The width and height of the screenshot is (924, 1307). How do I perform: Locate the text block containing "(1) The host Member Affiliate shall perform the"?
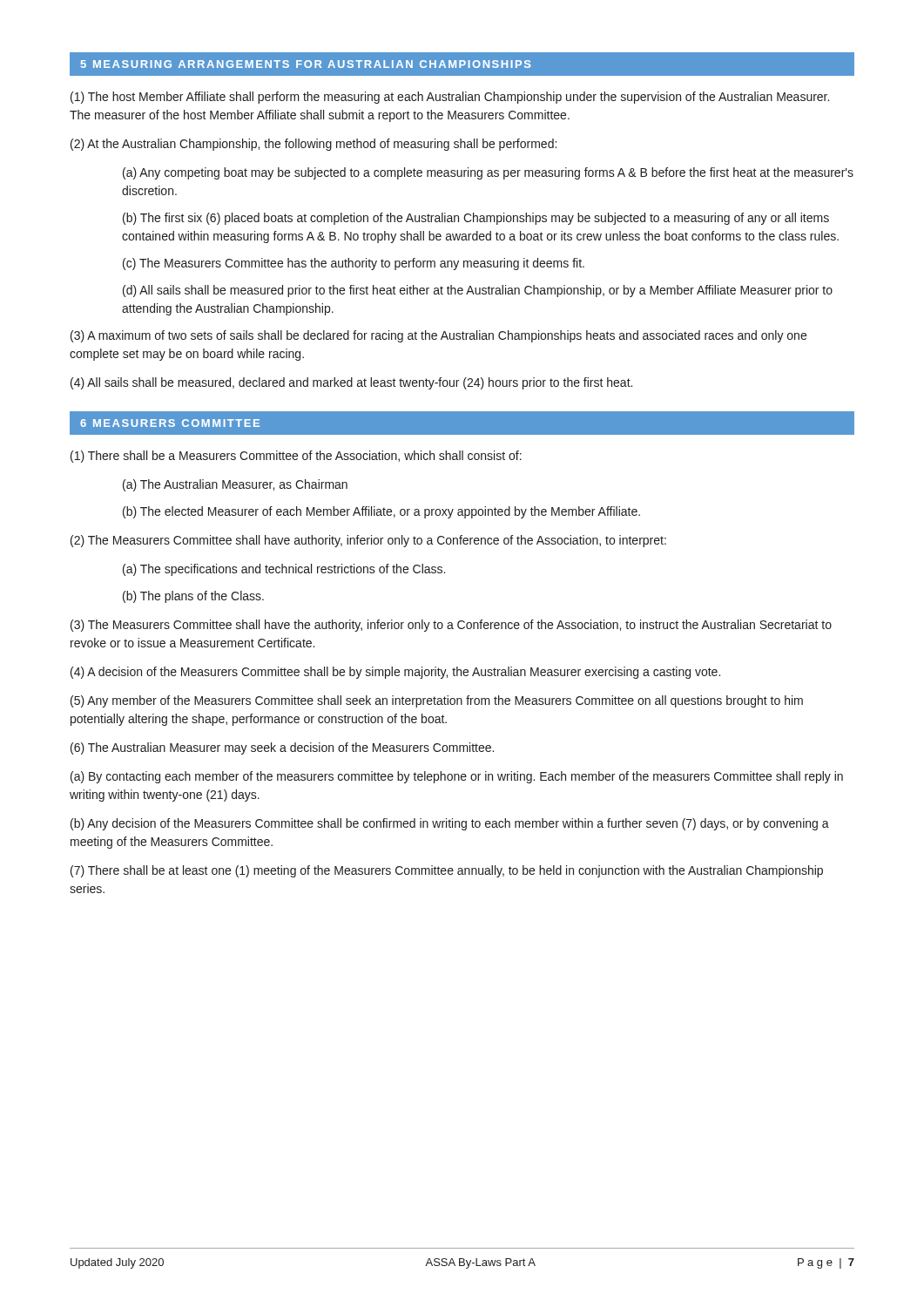click(x=450, y=106)
